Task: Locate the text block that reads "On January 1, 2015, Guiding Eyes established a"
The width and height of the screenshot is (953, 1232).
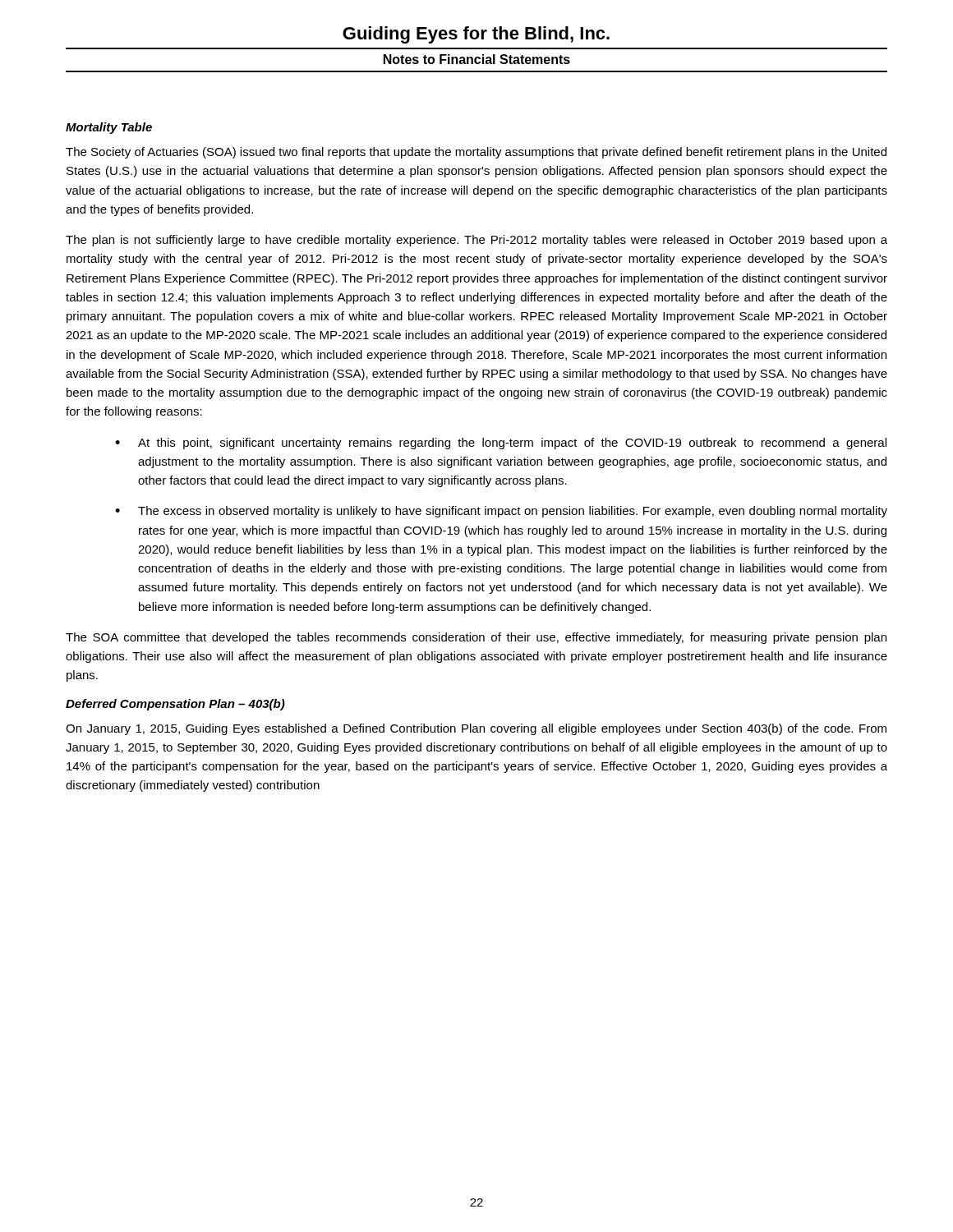Action: point(476,756)
